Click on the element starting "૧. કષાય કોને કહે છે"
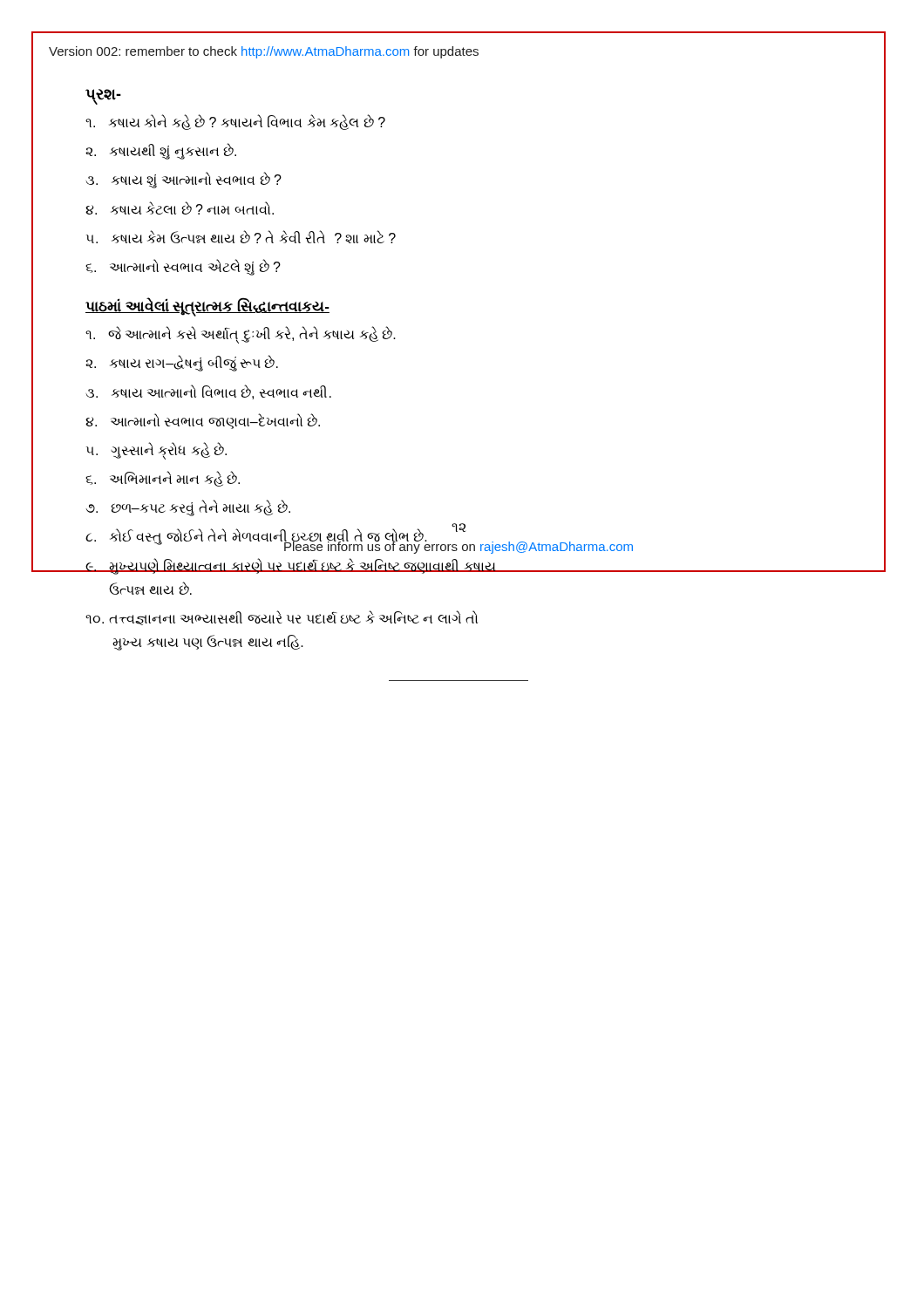 pyautogui.click(x=235, y=122)
